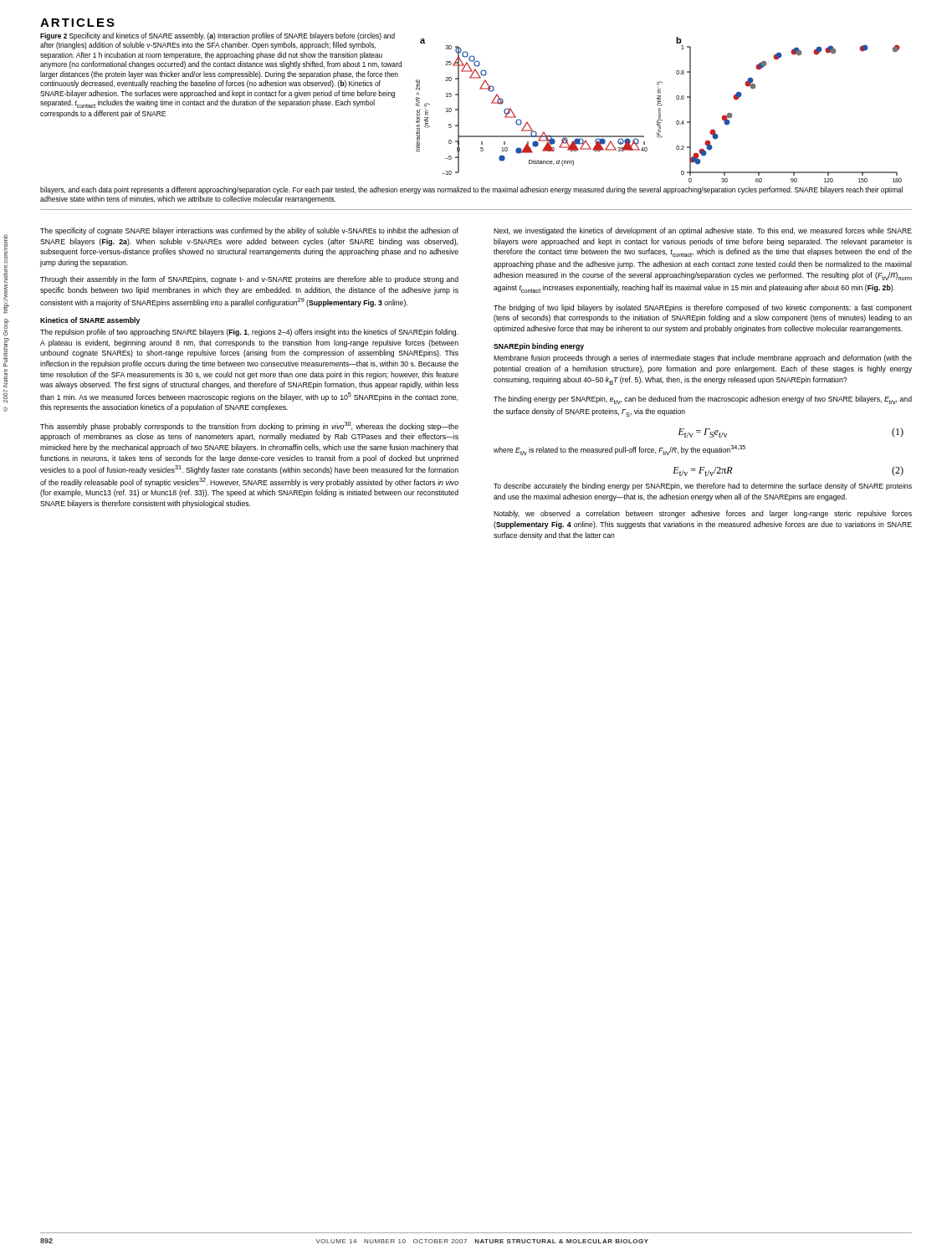This screenshot has height=1255, width=952.
Task: Select the section header that reads "Kinetics of SNARE assembly"
Action: coord(90,321)
